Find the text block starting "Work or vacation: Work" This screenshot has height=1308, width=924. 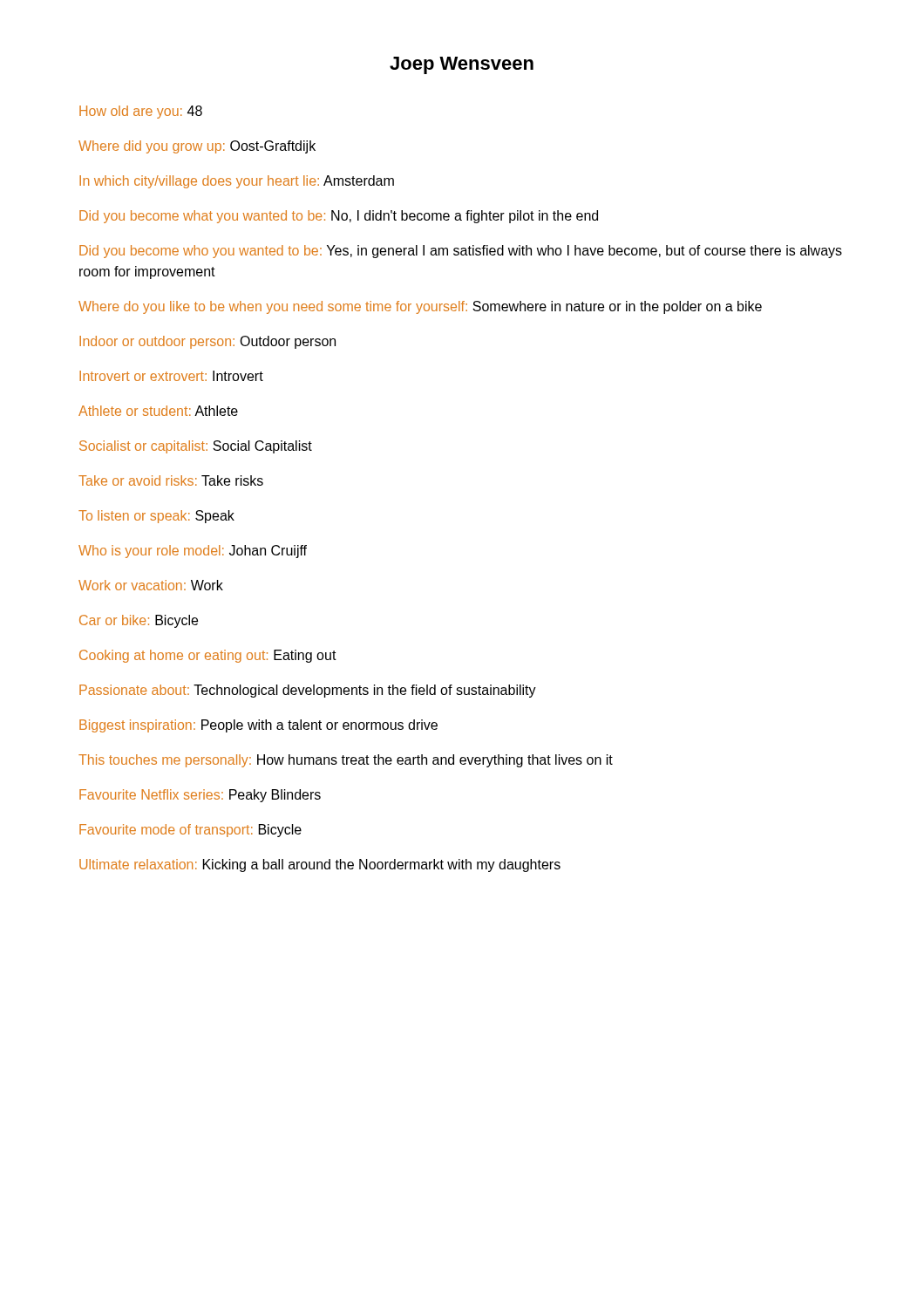[151, 586]
